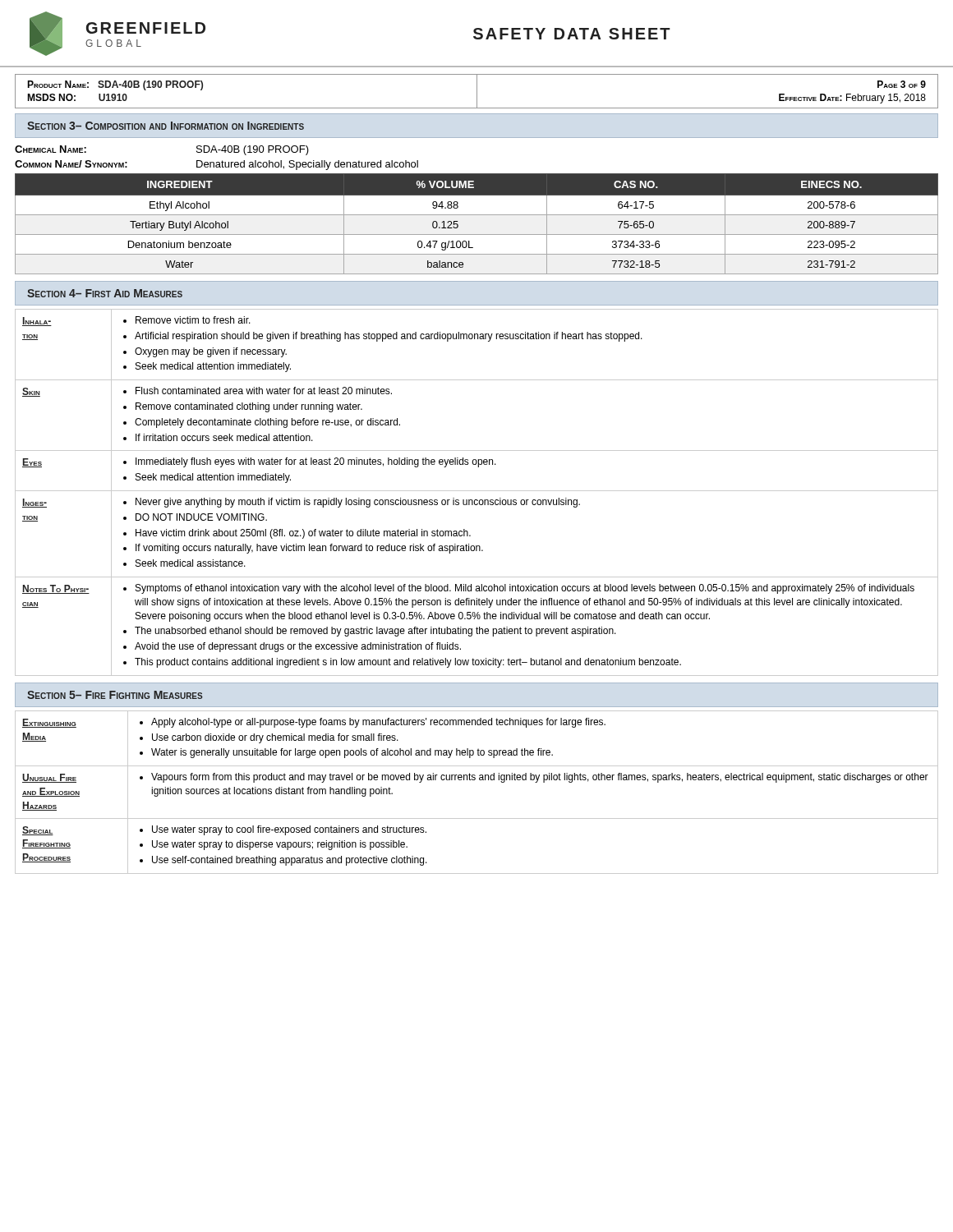The image size is (953, 1232).
Task: Navigate to the block starting "Unusual Fireand ExplosionHazards Vapours form from this product"
Action: (476, 792)
